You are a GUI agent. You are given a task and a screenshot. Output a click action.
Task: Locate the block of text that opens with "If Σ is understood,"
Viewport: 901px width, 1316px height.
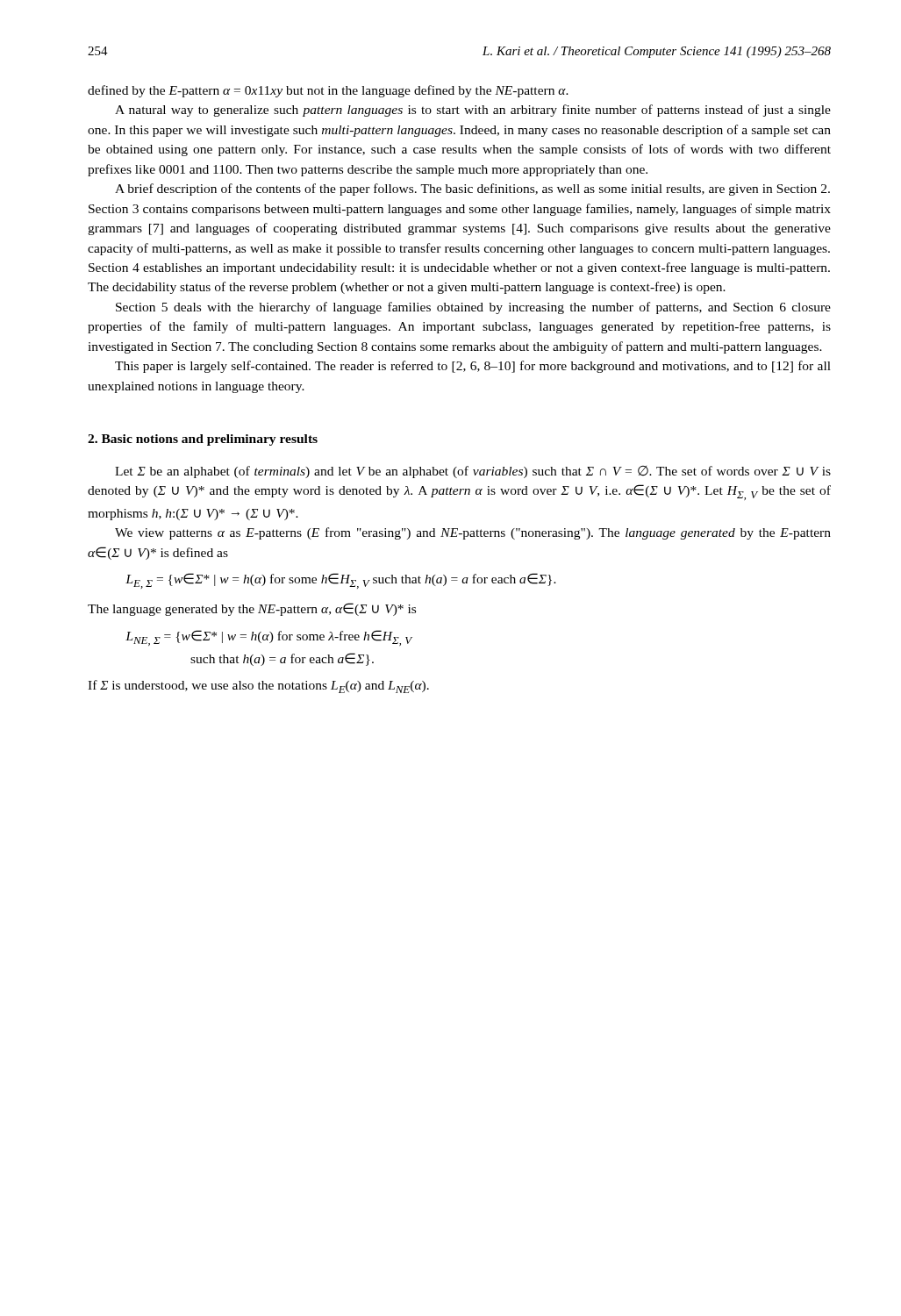(x=259, y=687)
